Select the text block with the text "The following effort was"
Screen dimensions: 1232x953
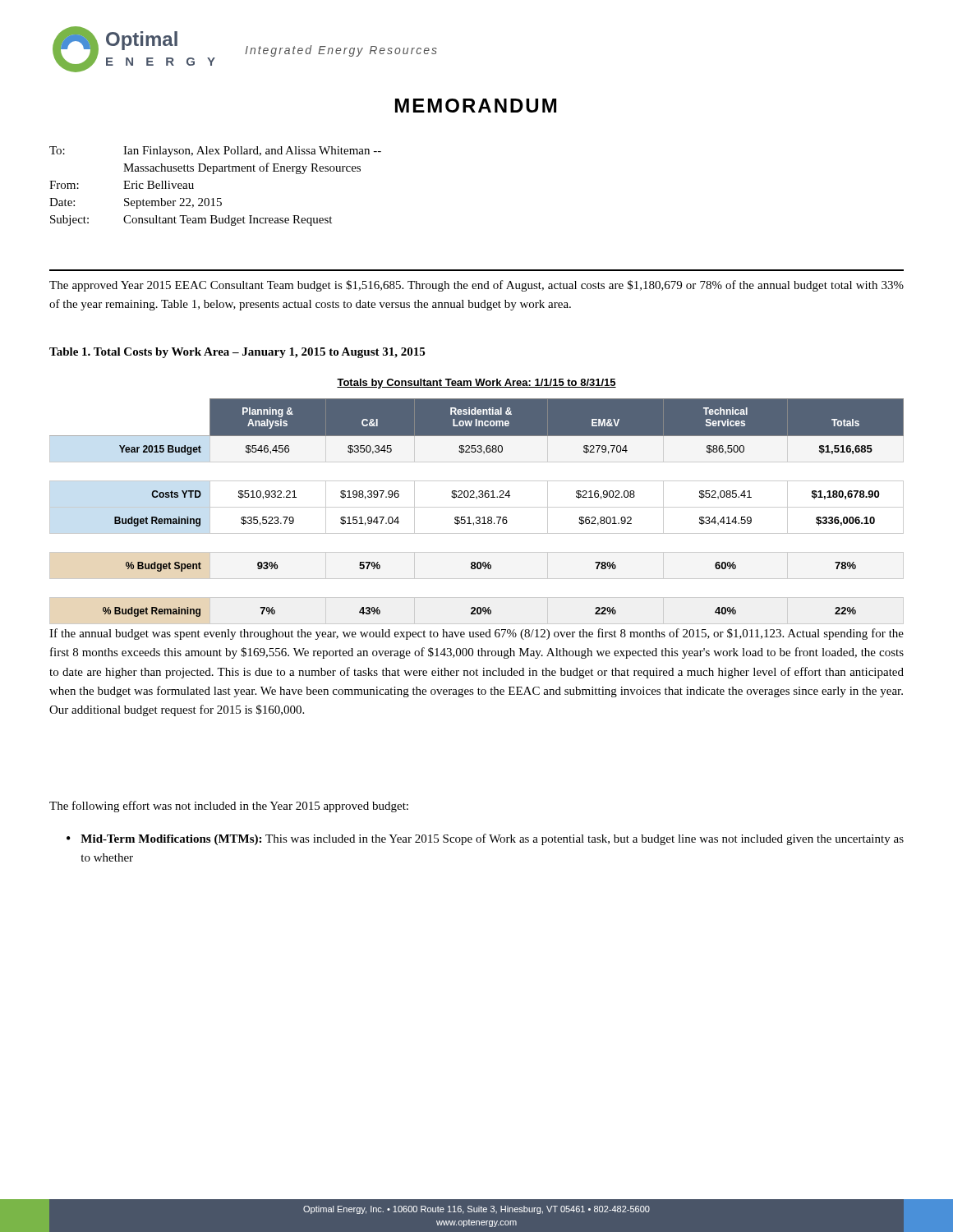pos(229,806)
